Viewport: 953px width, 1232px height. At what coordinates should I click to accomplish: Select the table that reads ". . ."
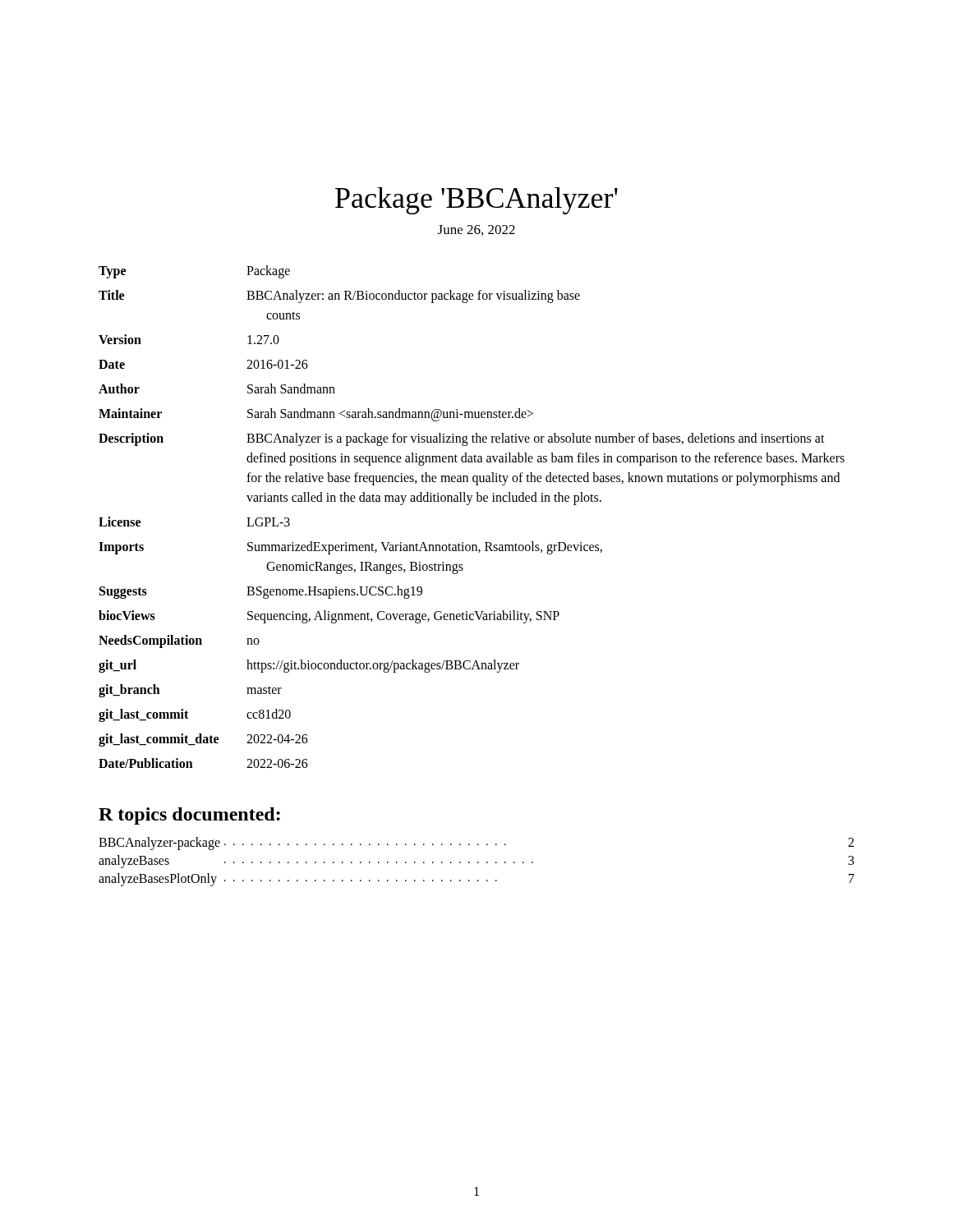coord(476,861)
